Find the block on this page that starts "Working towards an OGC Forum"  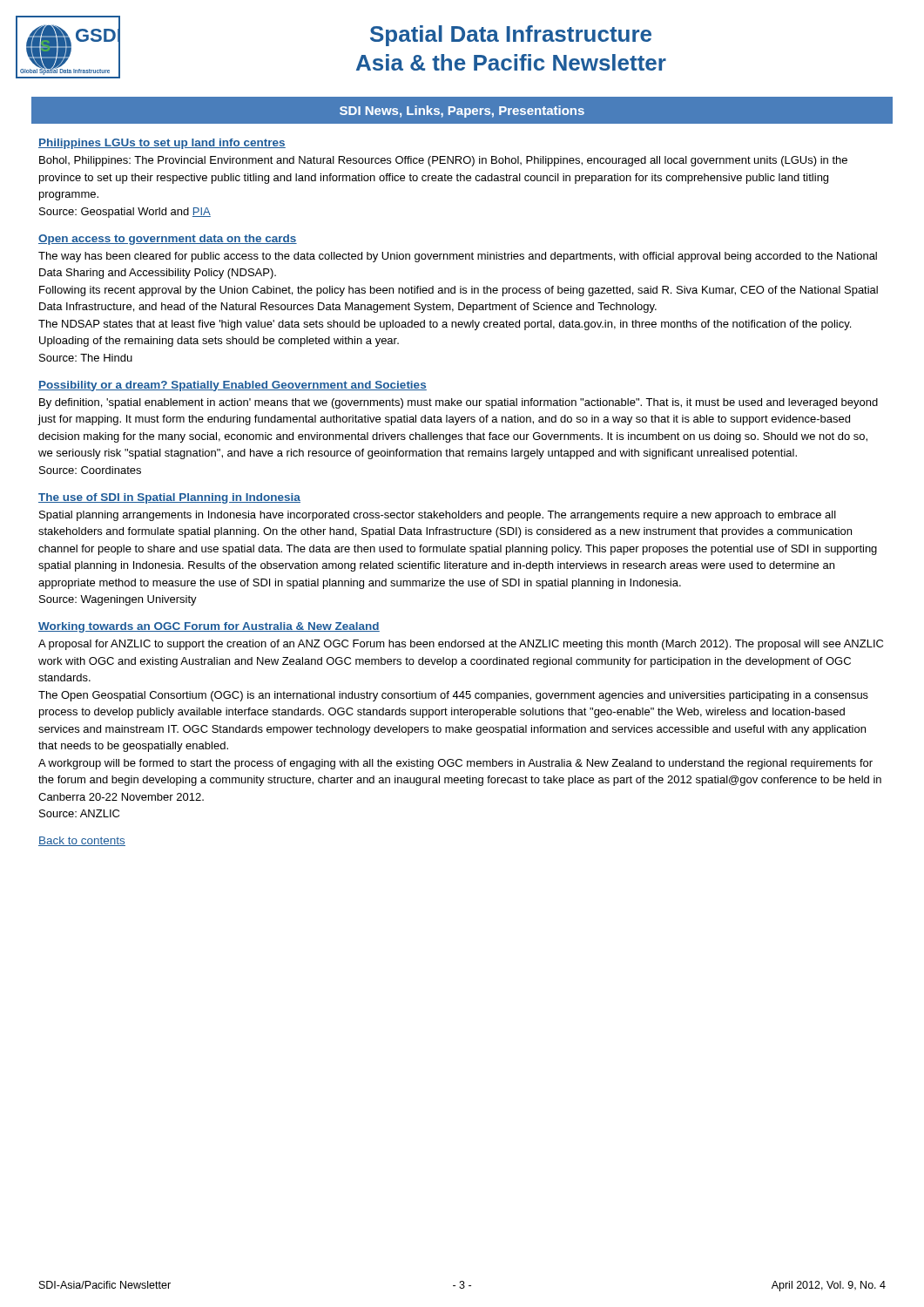tap(462, 720)
